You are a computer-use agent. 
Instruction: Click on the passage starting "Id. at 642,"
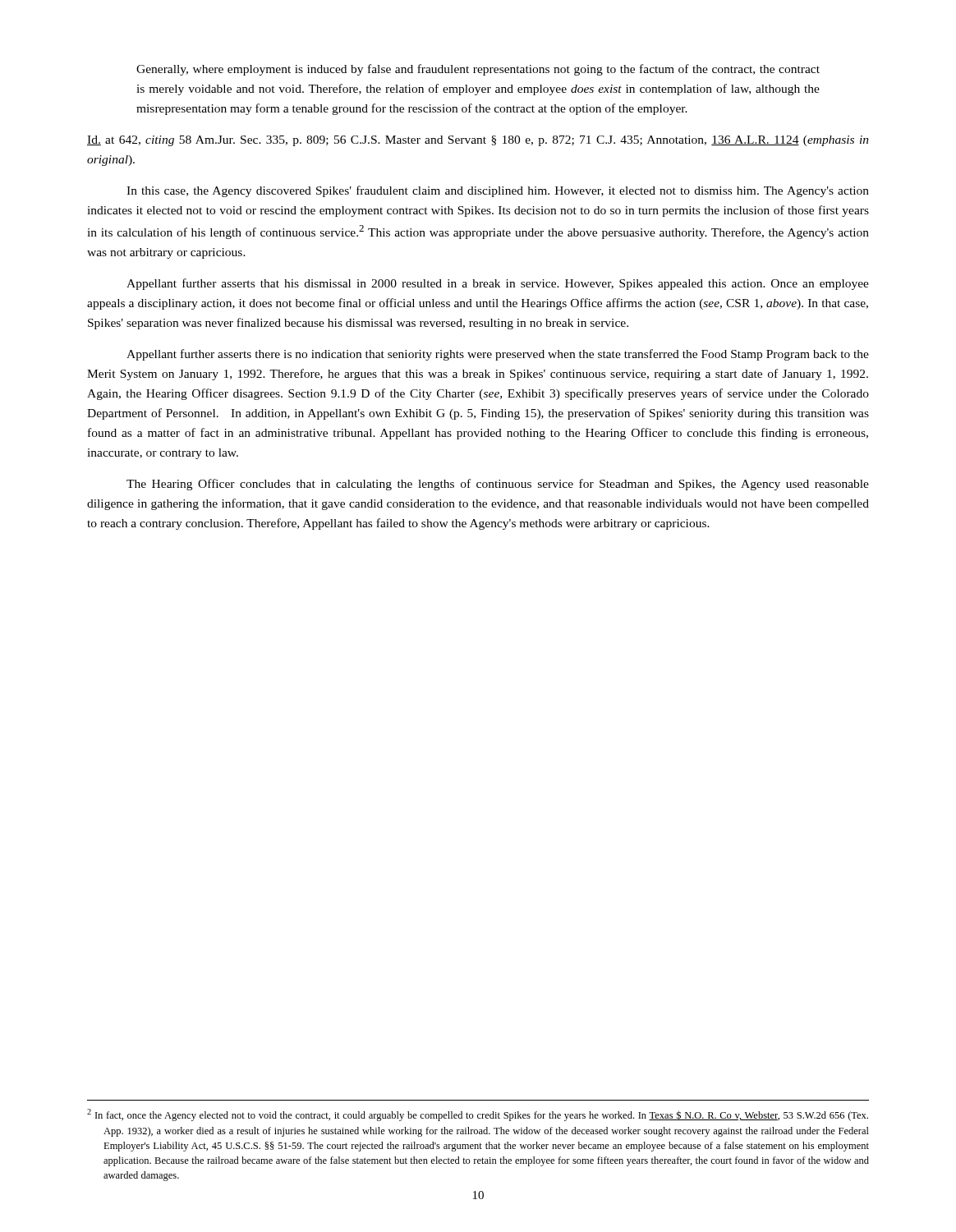coord(478,149)
